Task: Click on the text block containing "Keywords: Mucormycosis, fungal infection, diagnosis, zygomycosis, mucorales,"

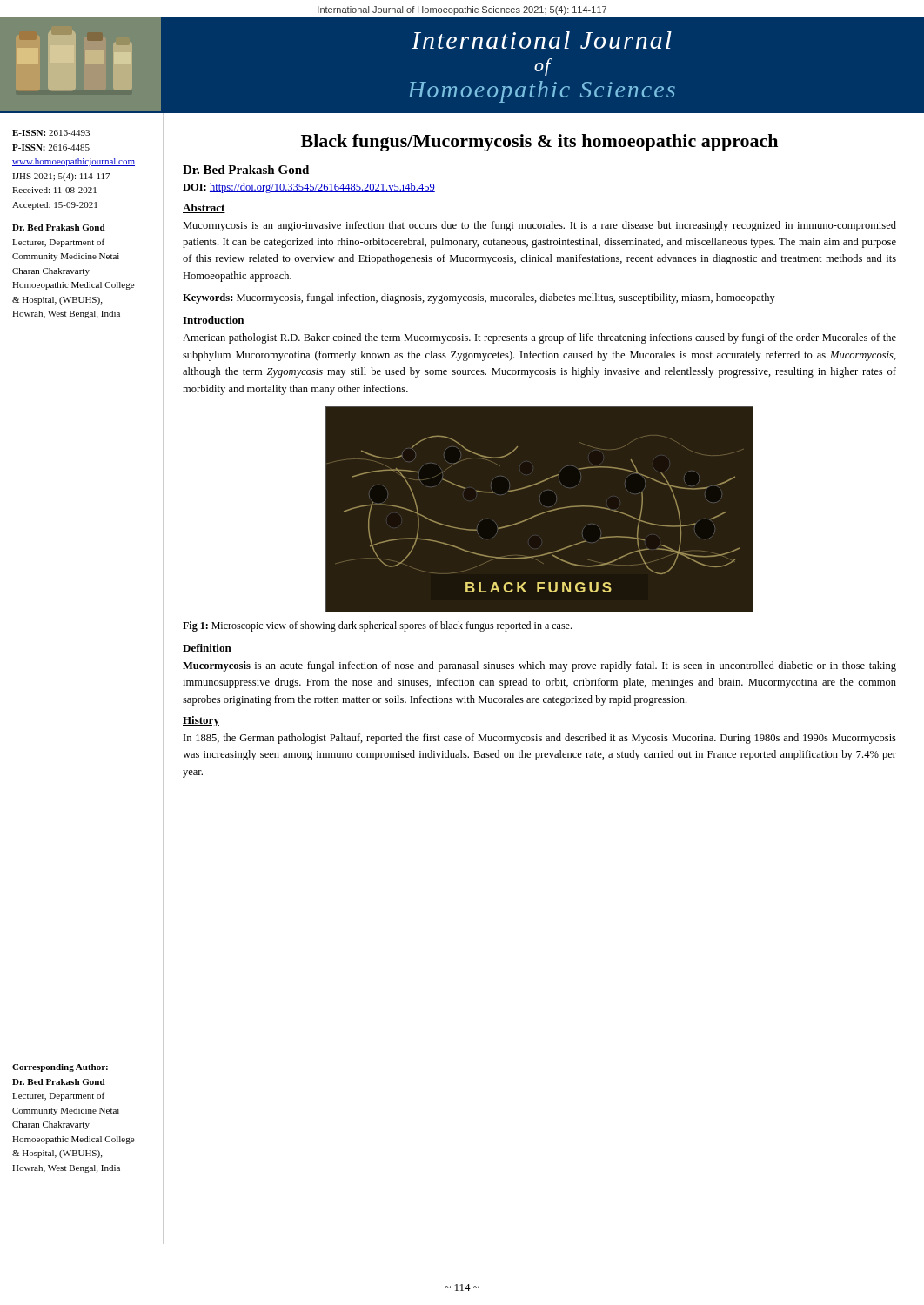Action: (x=479, y=298)
